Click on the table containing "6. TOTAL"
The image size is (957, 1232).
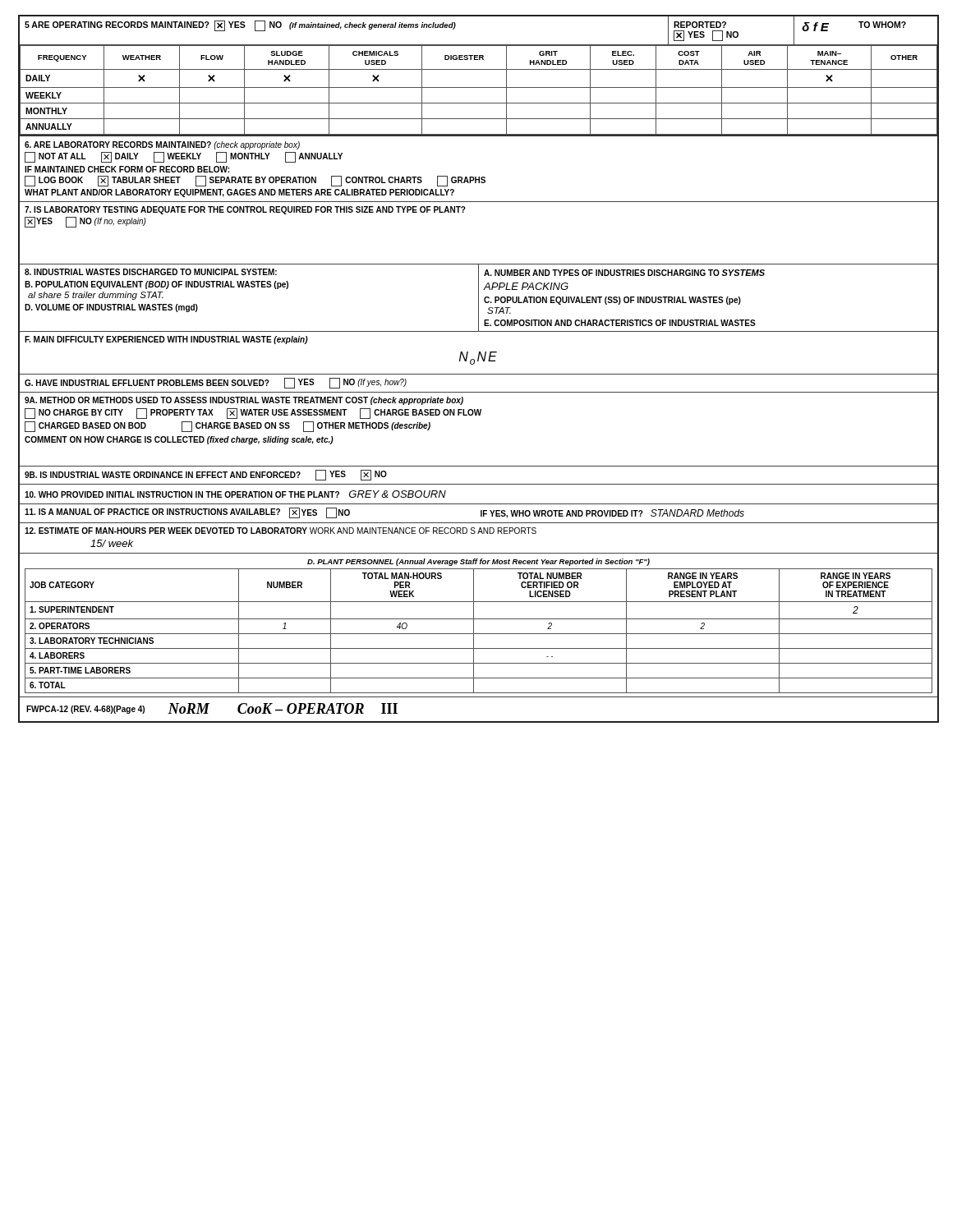click(x=478, y=624)
